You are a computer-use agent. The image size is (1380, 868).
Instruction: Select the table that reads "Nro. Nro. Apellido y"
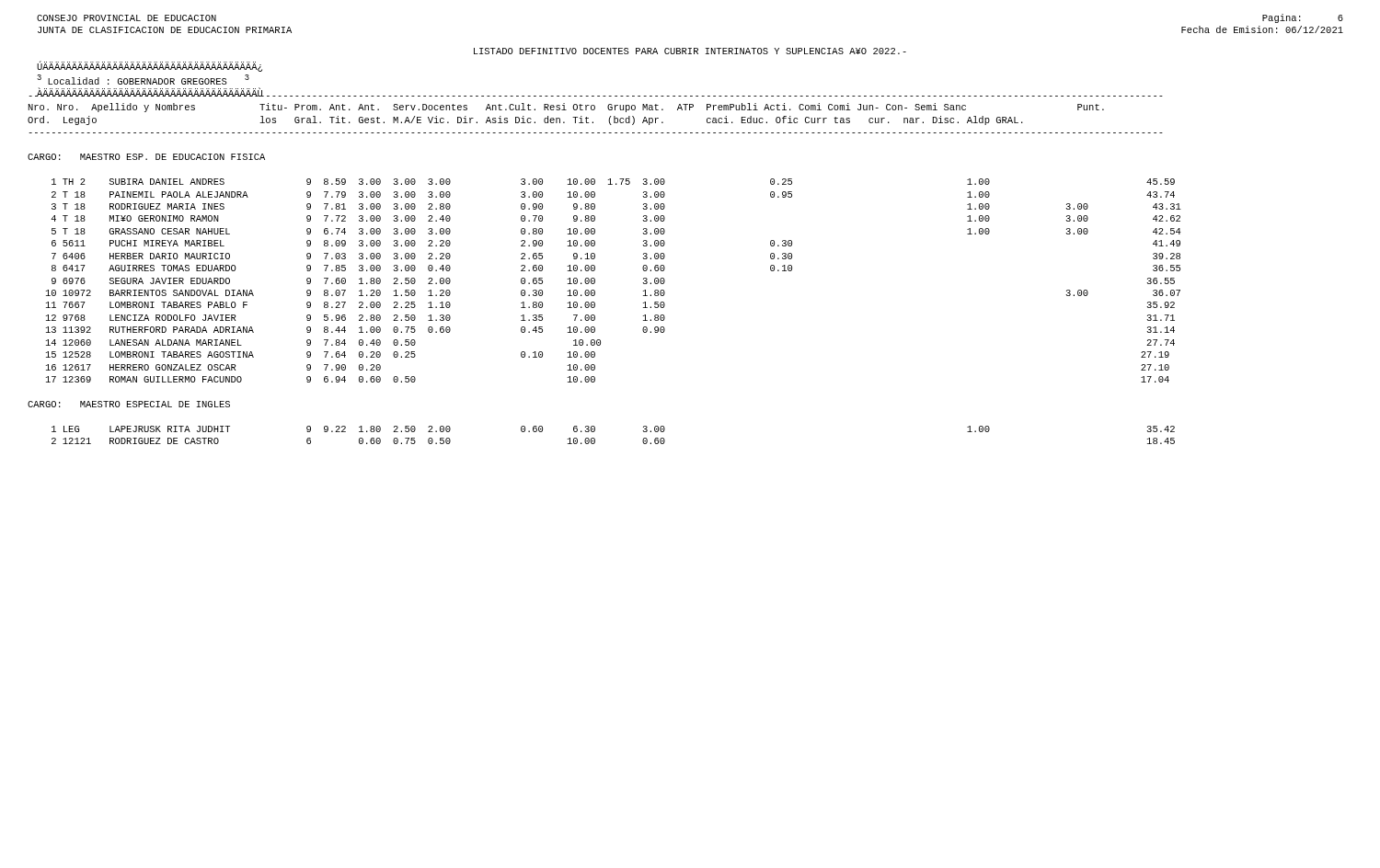pos(690,269)
